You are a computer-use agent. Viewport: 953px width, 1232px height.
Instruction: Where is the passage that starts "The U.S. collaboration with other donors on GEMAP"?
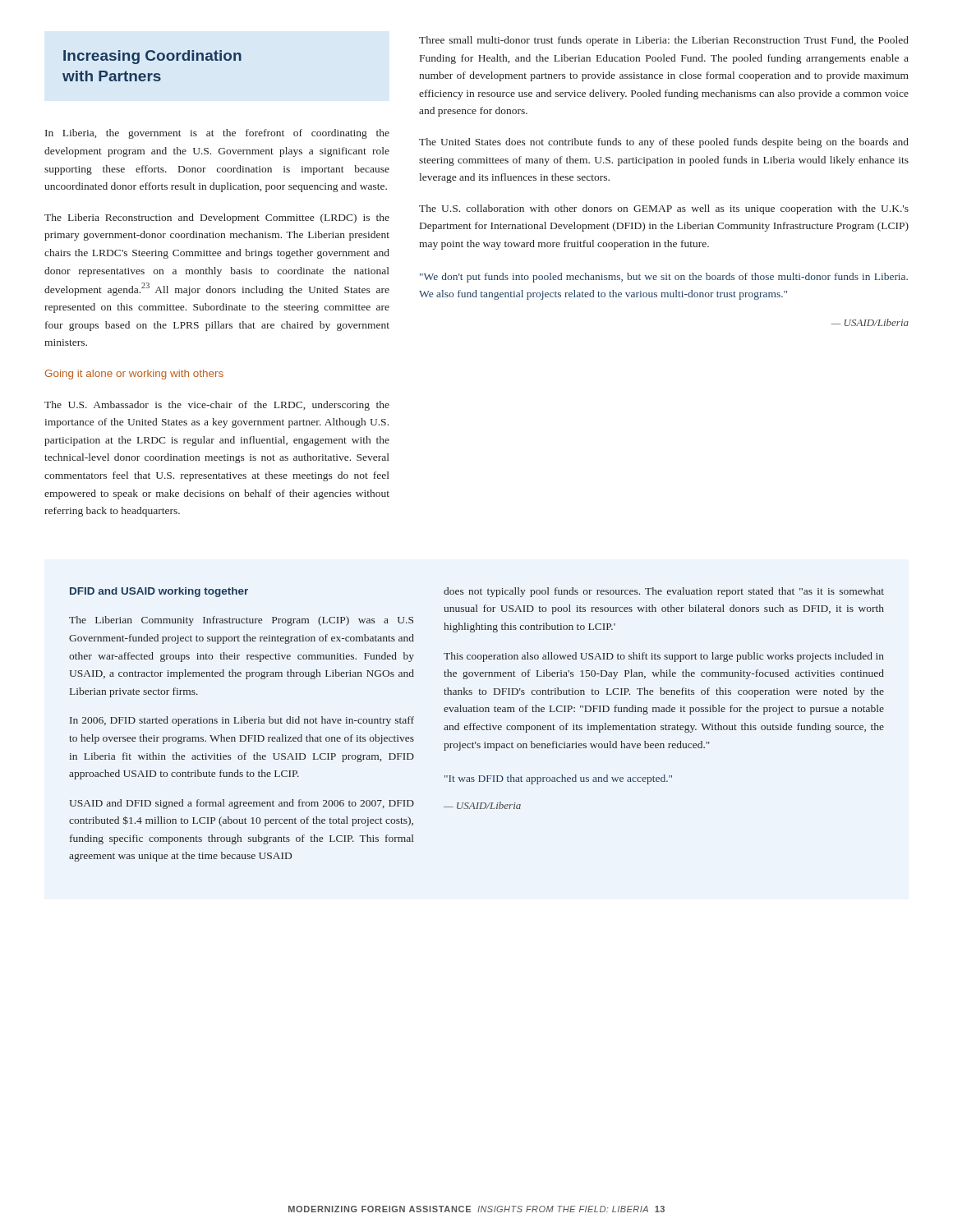coord(664,226)
